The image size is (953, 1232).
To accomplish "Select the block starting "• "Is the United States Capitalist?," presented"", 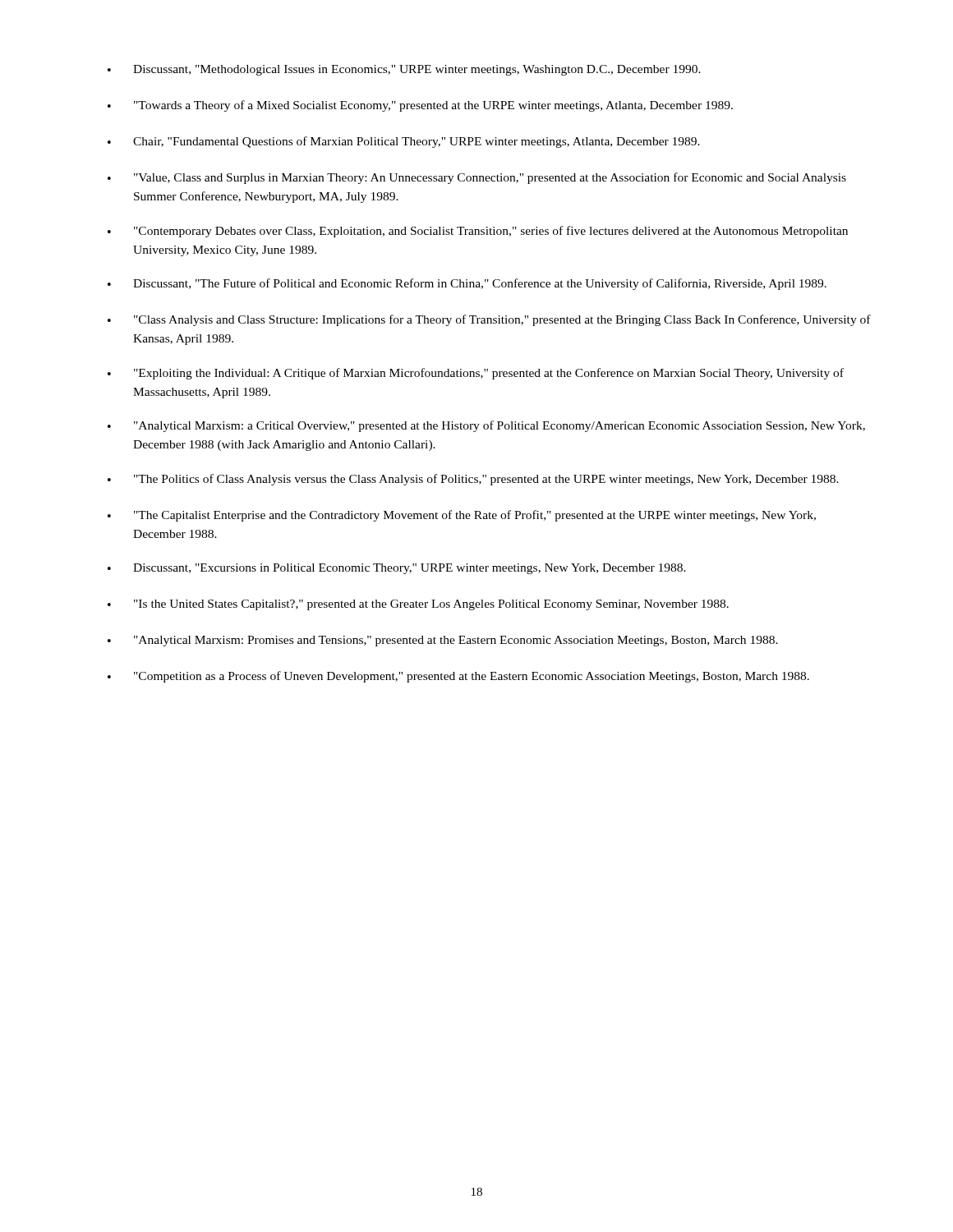I will 489,604.
